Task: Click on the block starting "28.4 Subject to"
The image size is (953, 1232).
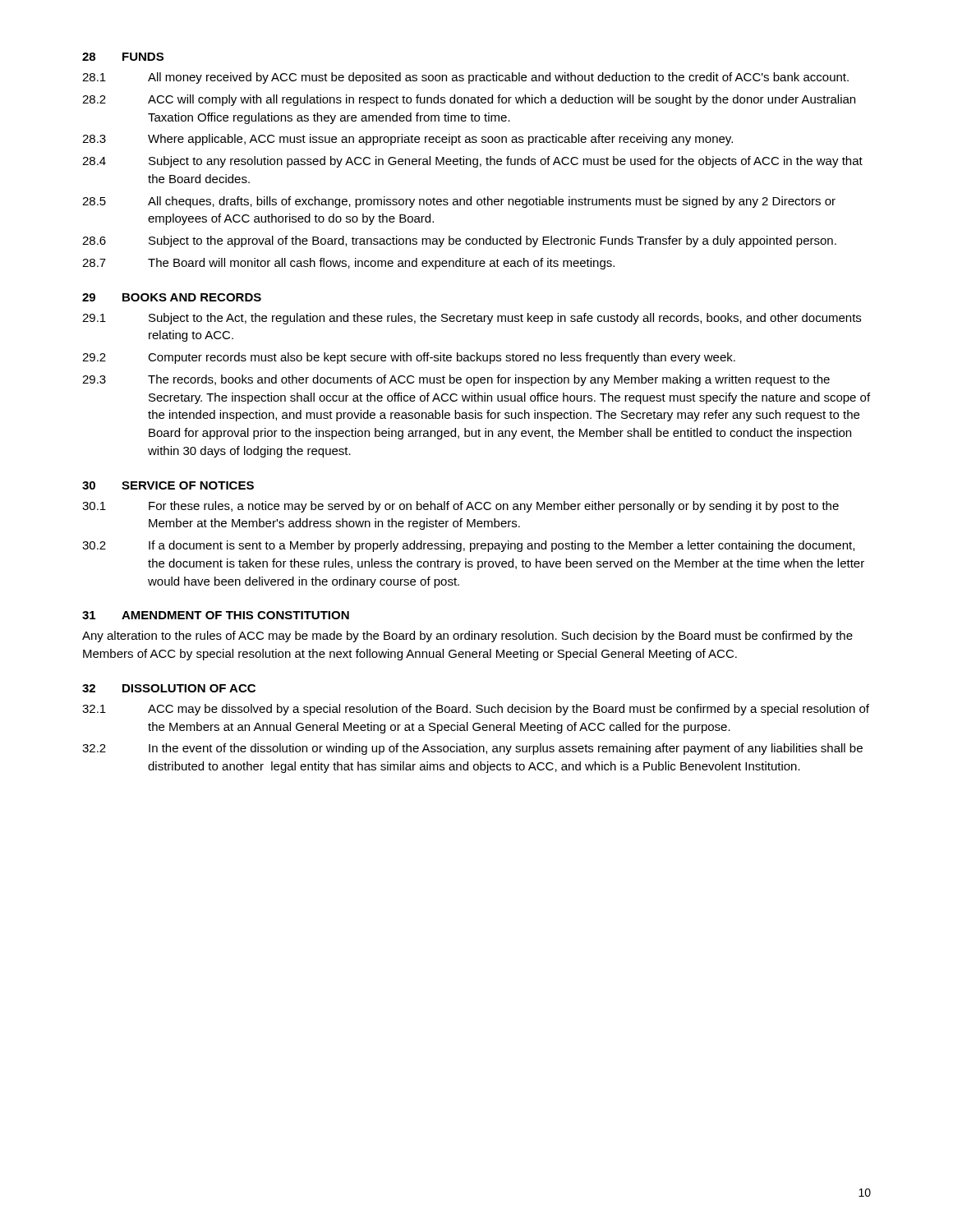Action: point(476,170)
